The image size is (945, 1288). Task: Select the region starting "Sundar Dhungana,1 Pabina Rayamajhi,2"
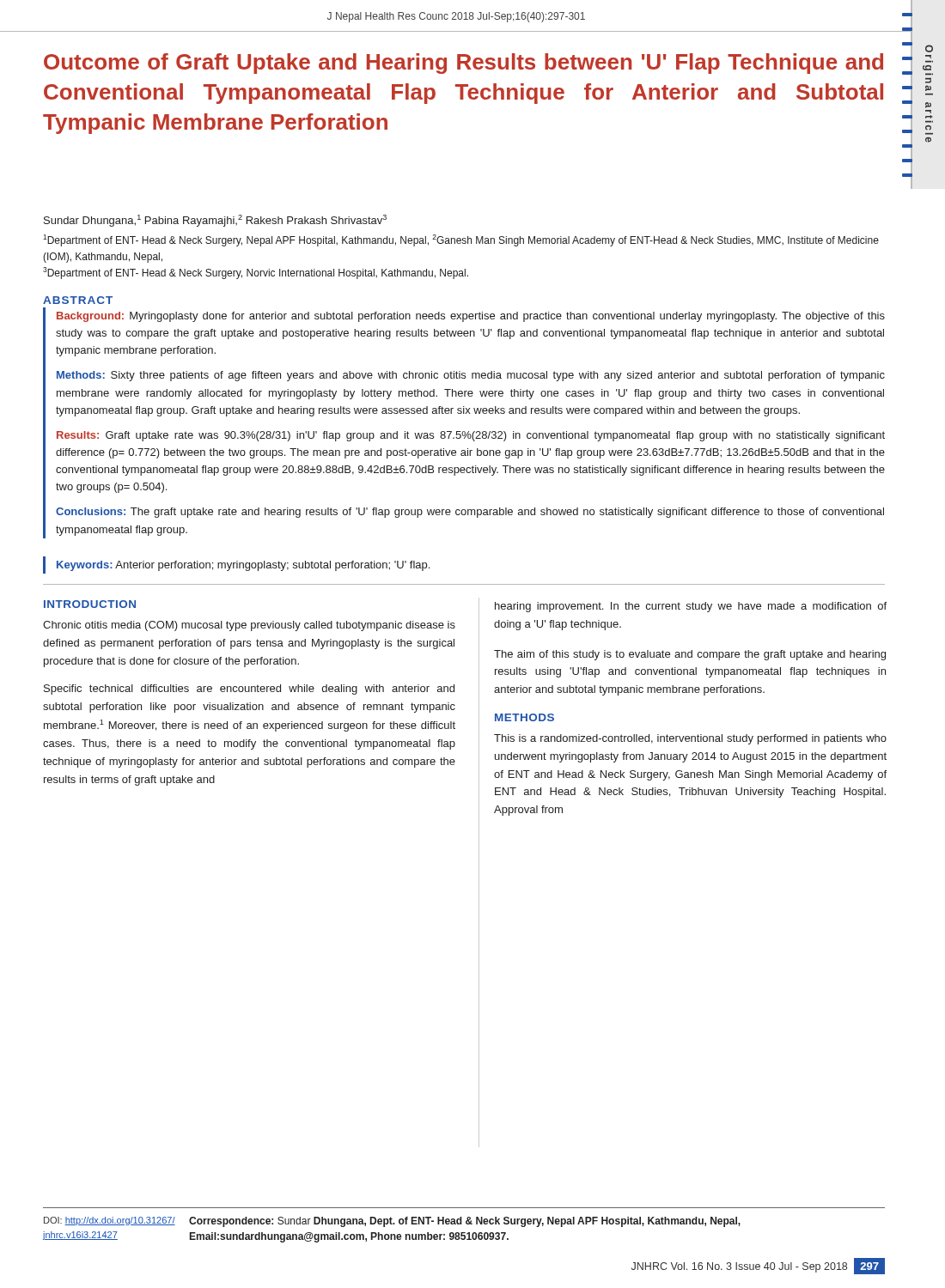point(215,220)
